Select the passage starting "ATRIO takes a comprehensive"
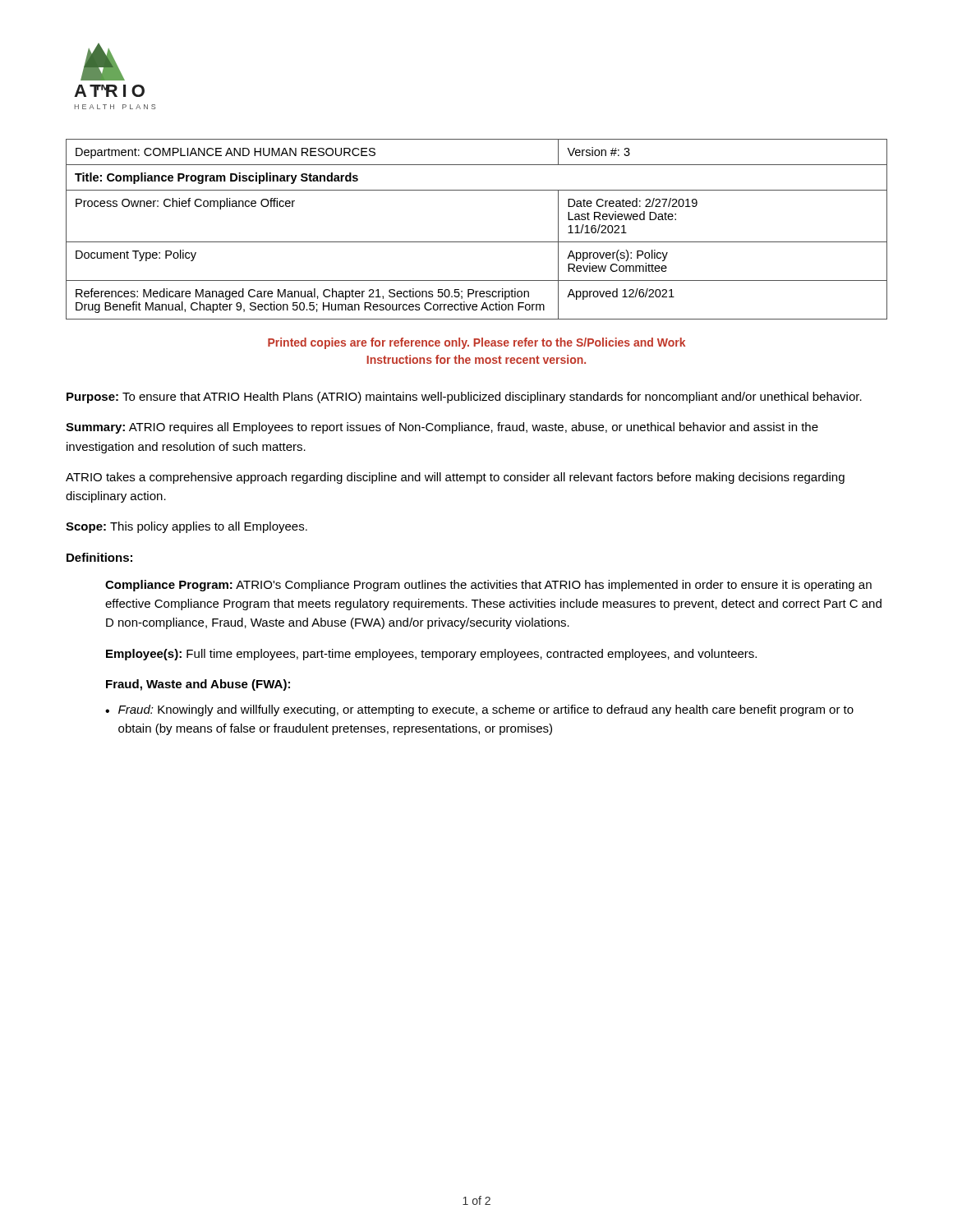953x1232 pixels. 455,486
